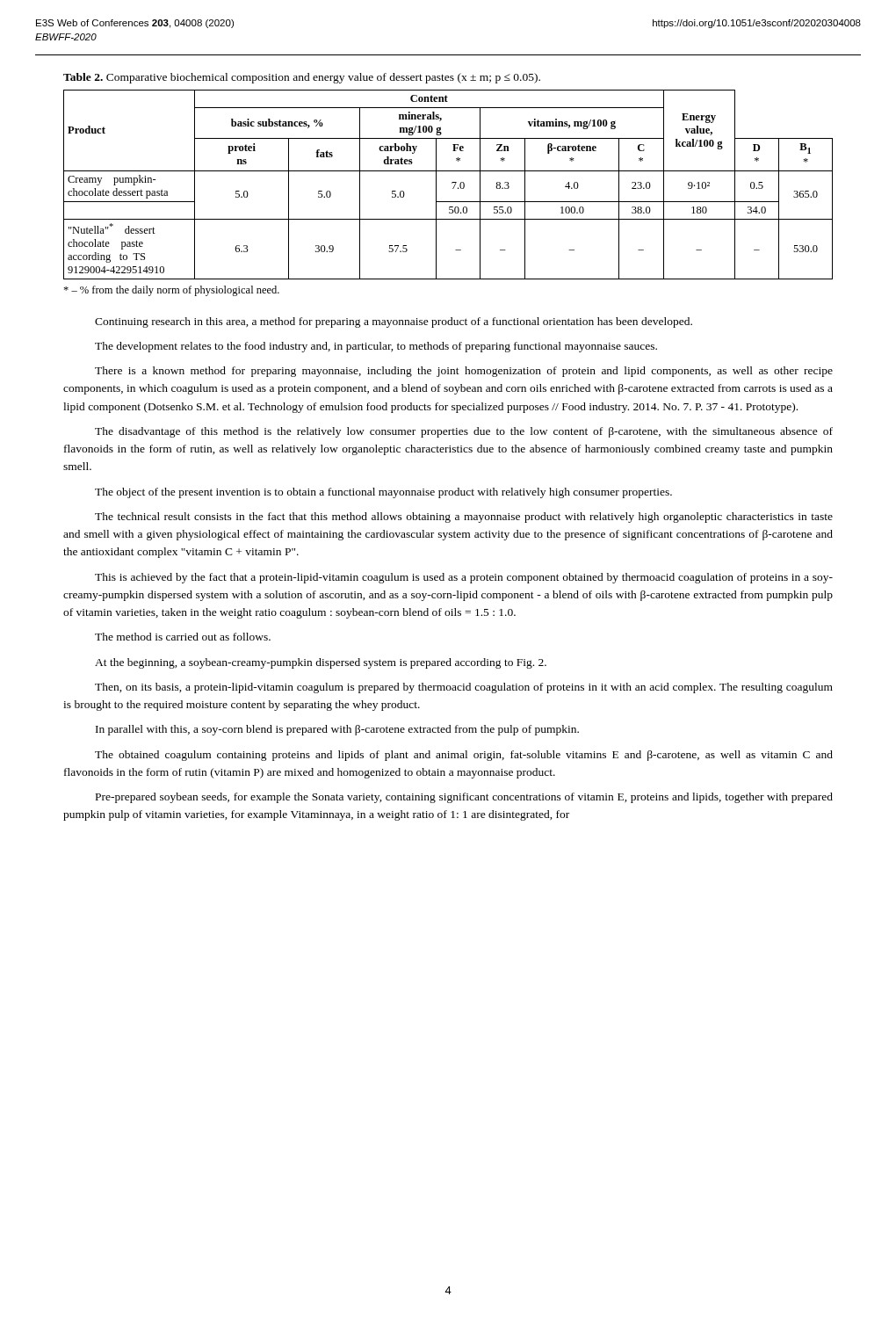The width and height of the screenshot is (896, 1318).
Task: Find a table
Action: [x=448, y=184]
